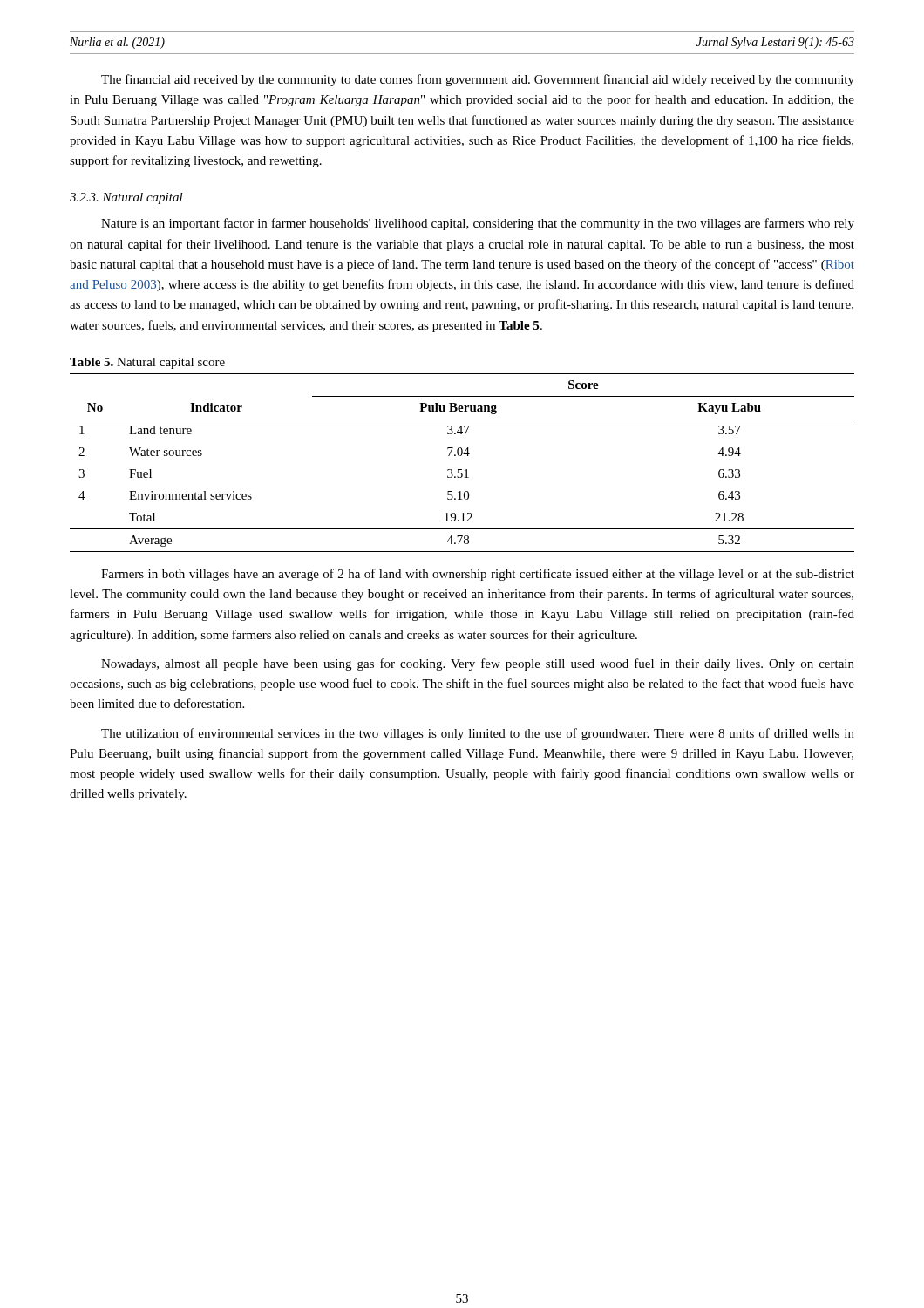The width and height of the screenshot is (924, 1308).
Task: Locate the passage starting "The financial aid received by the community to"
Action: [x=462, y=120]
